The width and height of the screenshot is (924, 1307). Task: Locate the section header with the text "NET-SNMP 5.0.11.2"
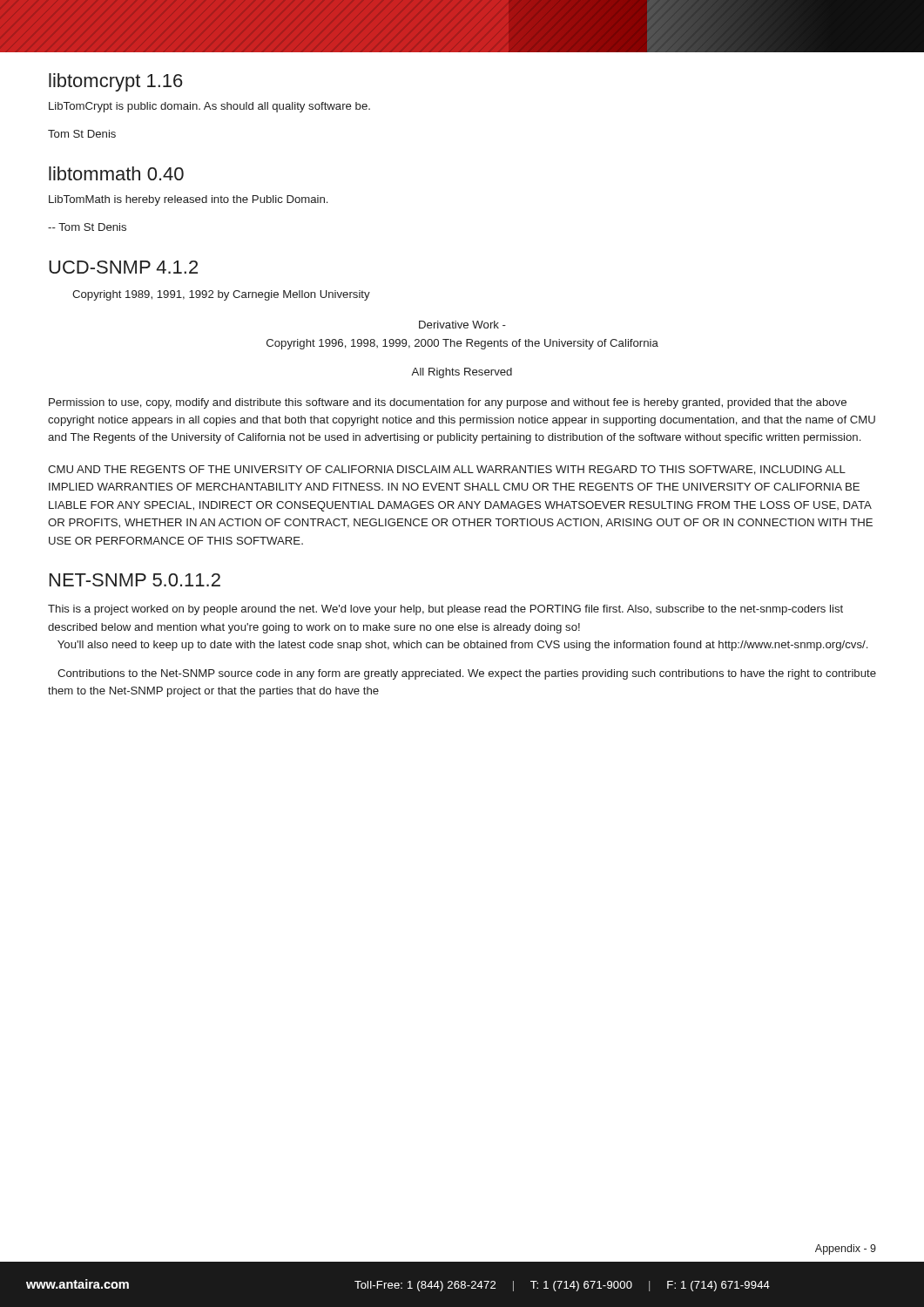pyautogui.click(x=134, y=580)
